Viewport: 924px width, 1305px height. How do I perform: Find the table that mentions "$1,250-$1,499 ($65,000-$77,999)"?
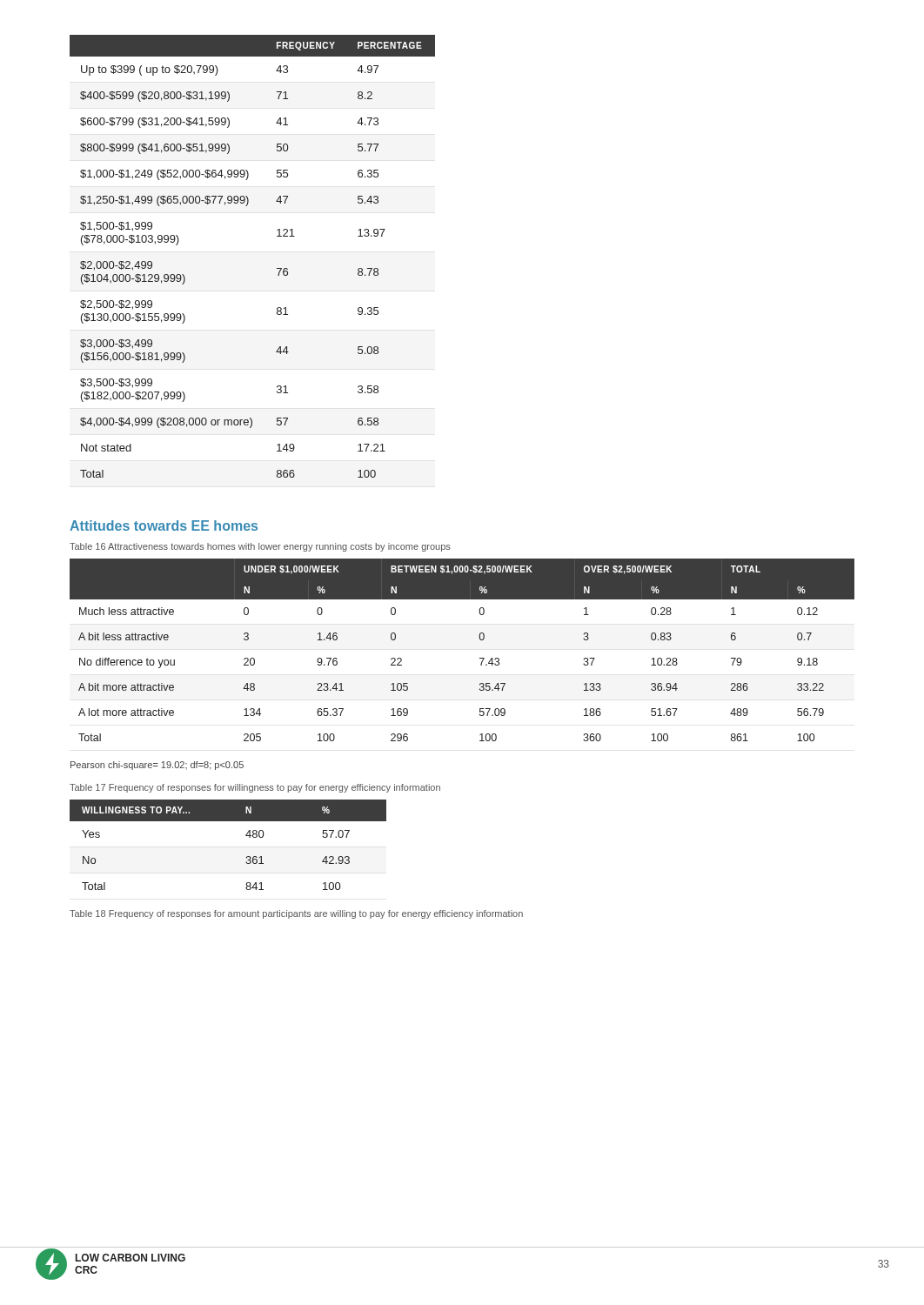click(x=462, y=261)
